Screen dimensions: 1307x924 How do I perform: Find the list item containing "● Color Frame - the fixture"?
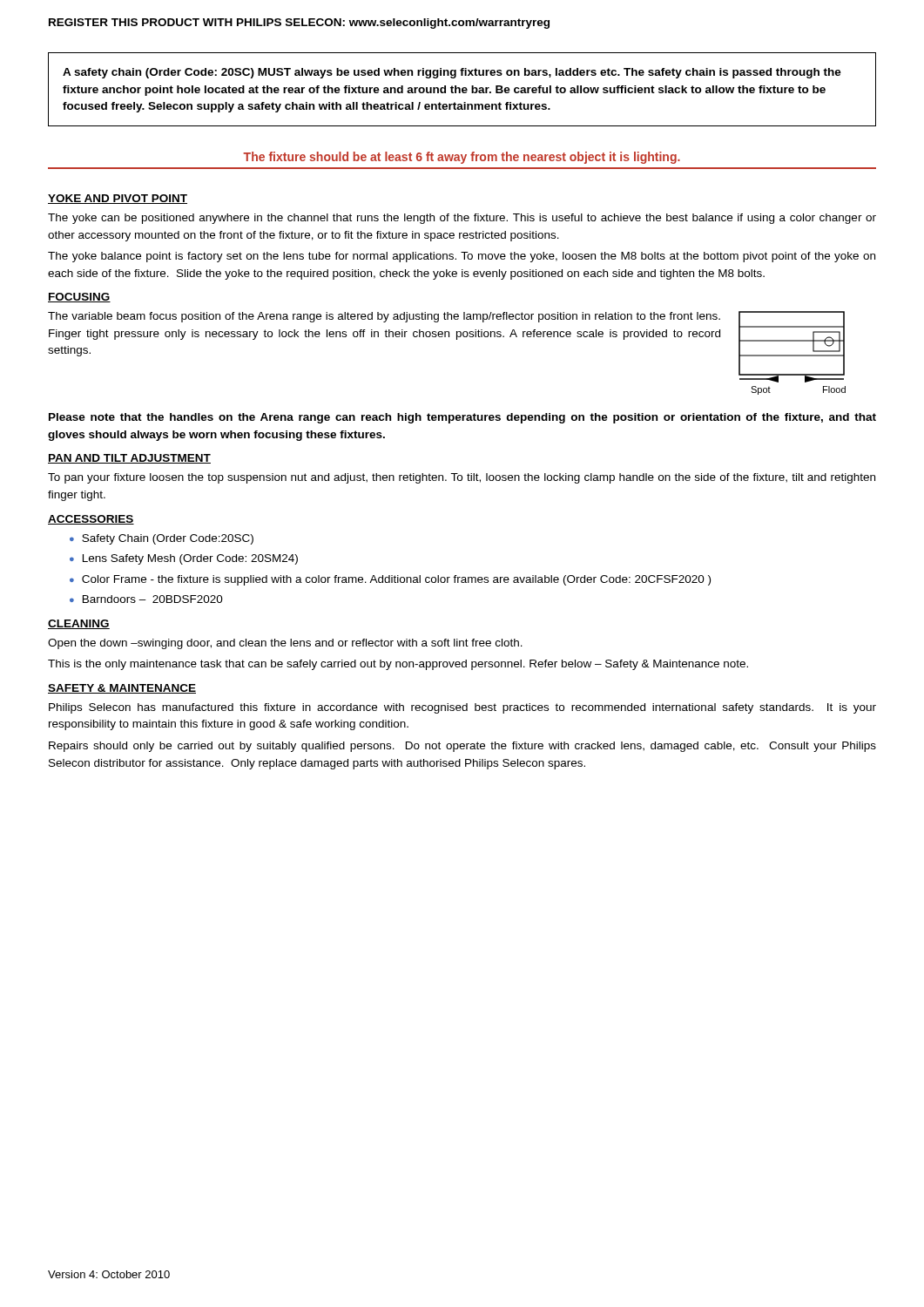(x=390, y=579)
